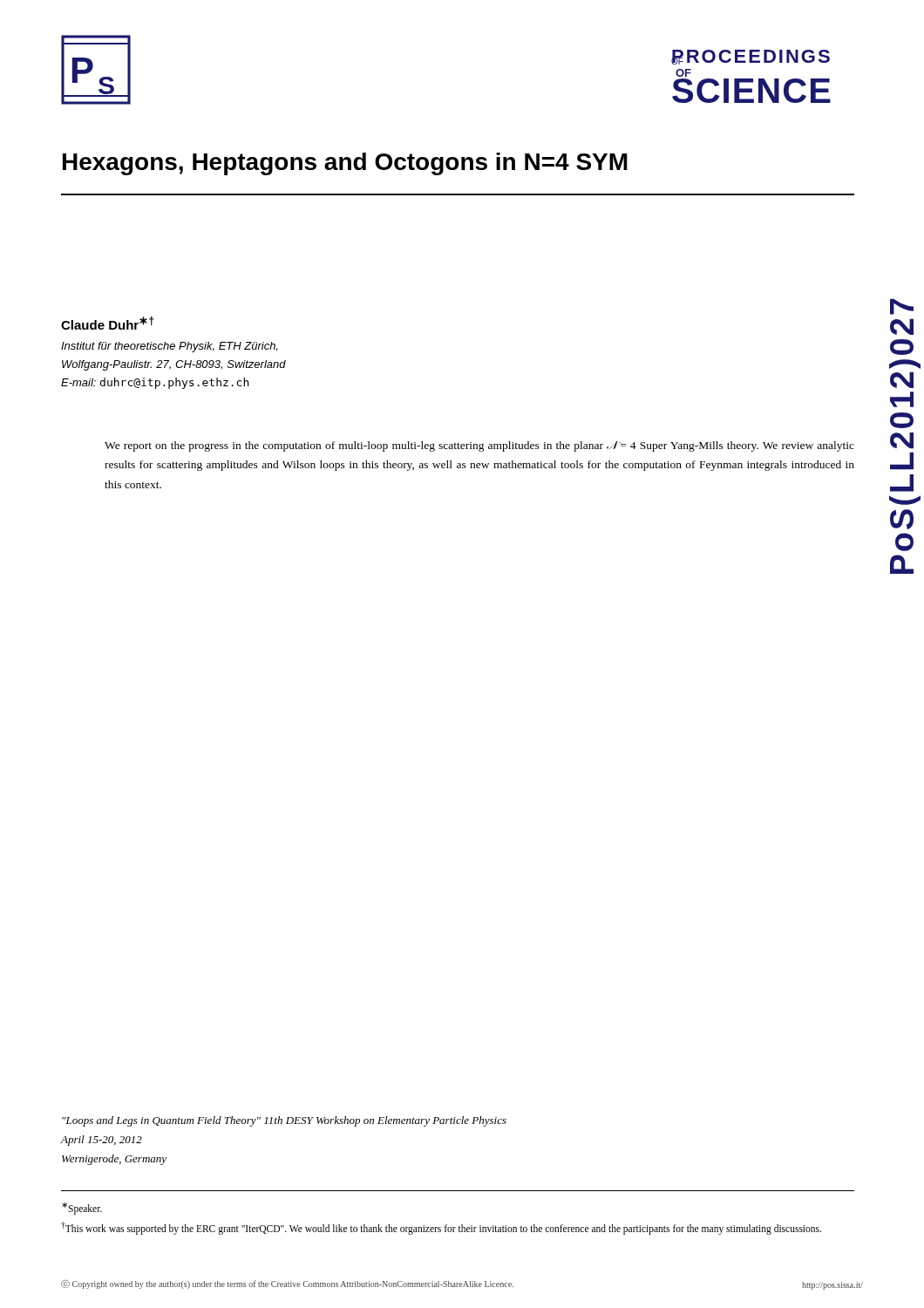Viewport: 924px width, 1308px height.
Task: Locate the element starting ""Loops and Legs in Quantum Field Theory" 11th"
Action: [284, 1121]
